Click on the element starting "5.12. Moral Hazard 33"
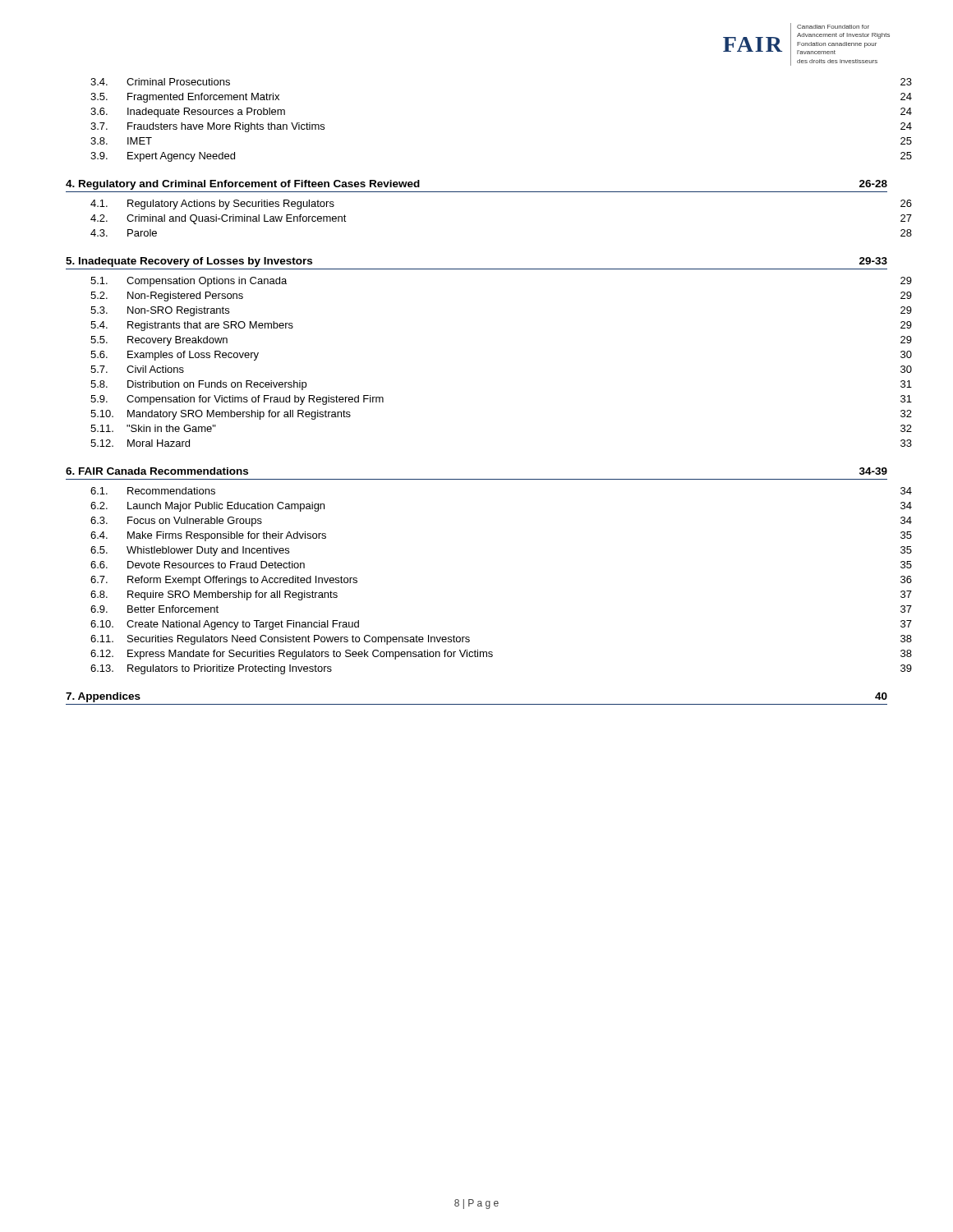953x1232 pixels. [x=106, y=441]
